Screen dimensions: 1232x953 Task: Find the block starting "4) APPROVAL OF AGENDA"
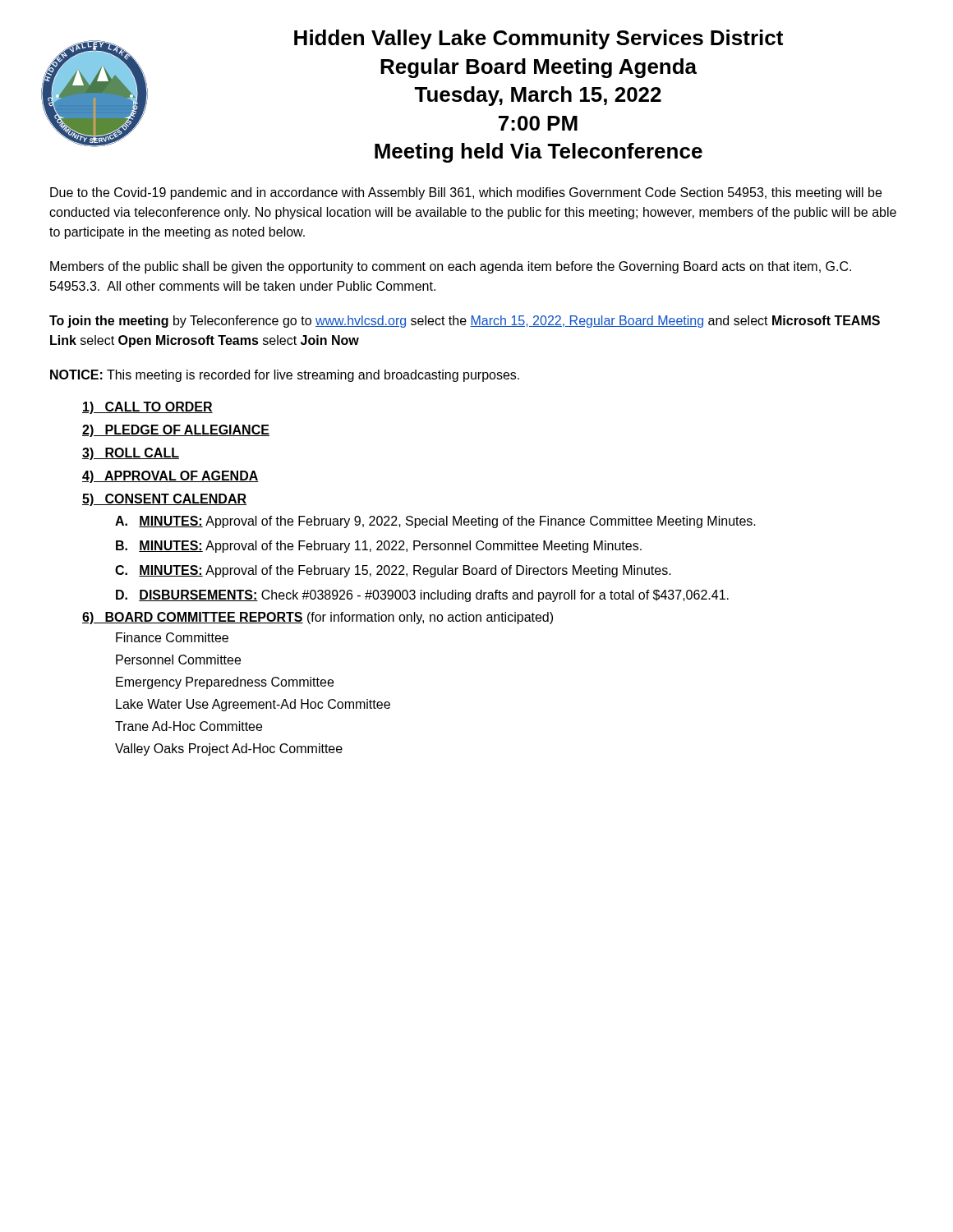170,476
